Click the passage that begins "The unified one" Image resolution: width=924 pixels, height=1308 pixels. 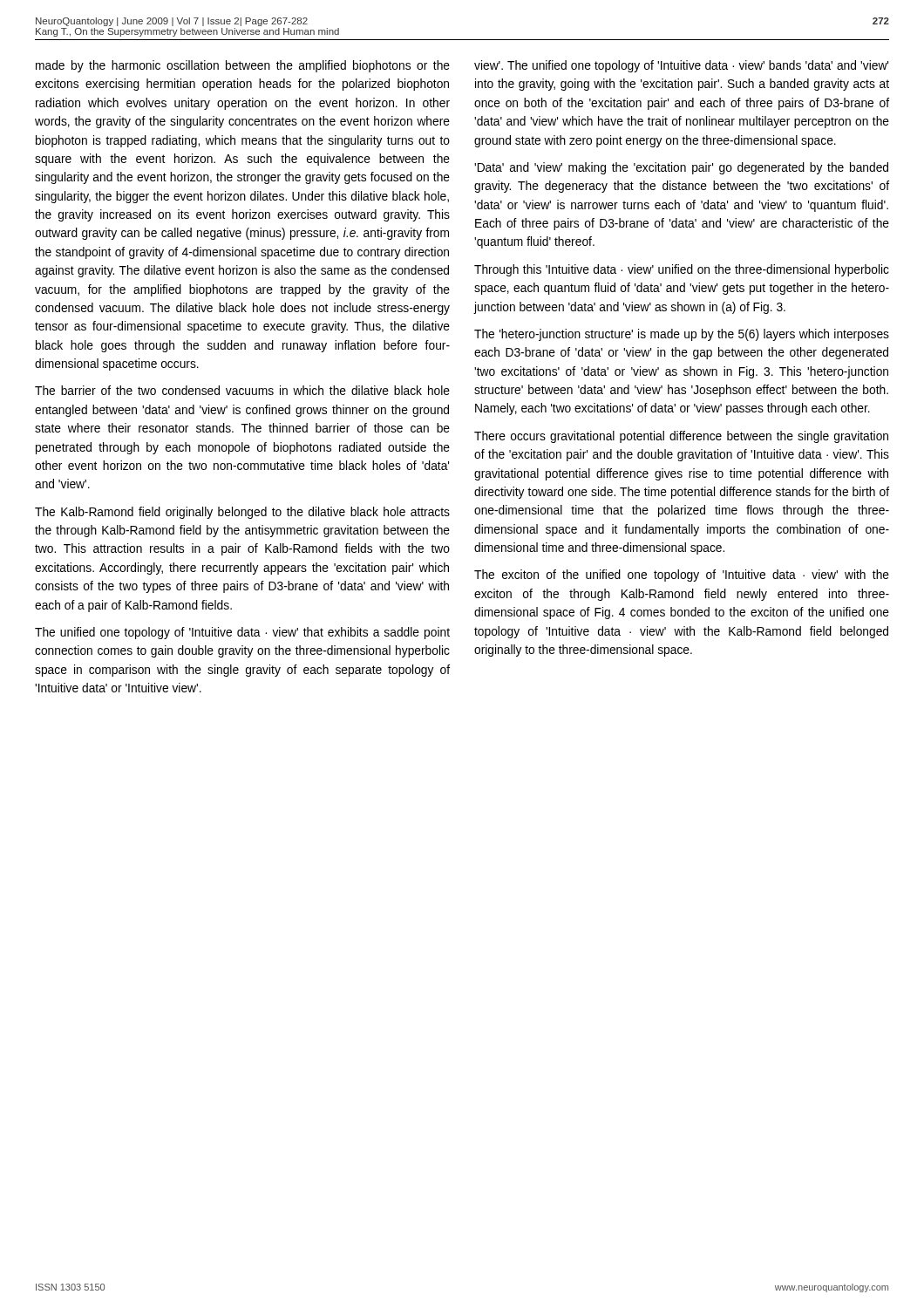(242, 661)
